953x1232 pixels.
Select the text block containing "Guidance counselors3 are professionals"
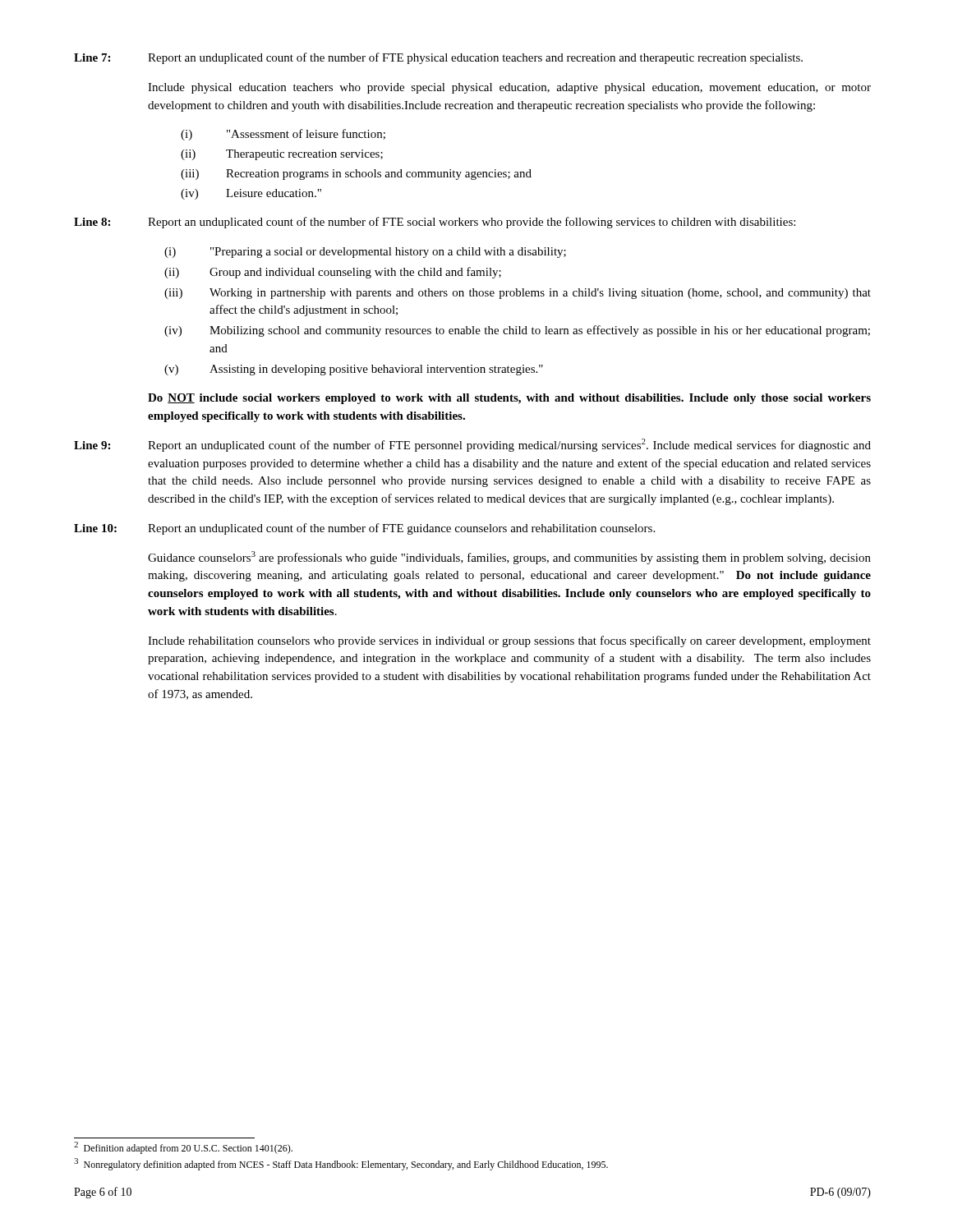point(509,583)
